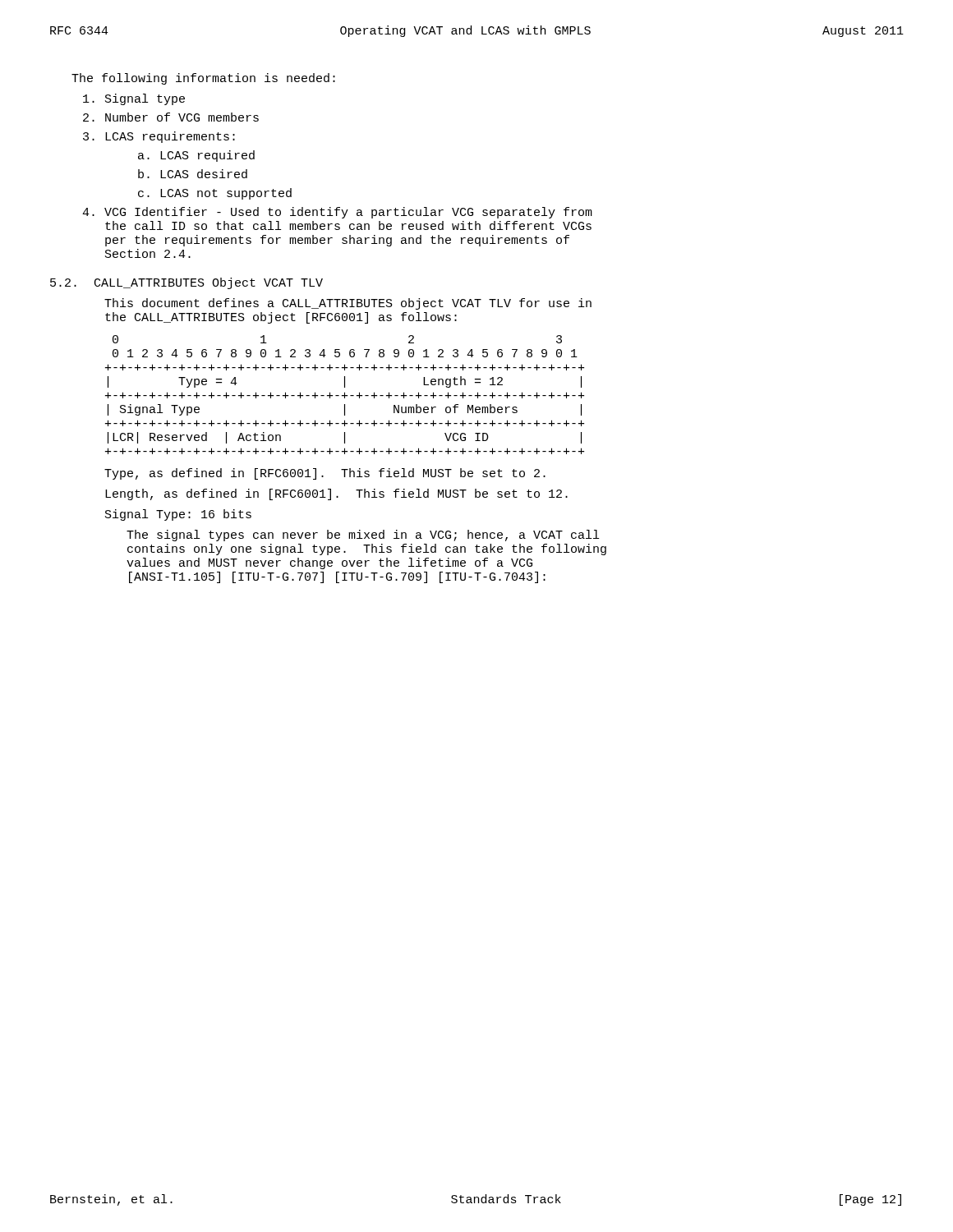Locate the block starting "This document defines a"
This screenshot has height=1232, width=953.
point(493,311)
